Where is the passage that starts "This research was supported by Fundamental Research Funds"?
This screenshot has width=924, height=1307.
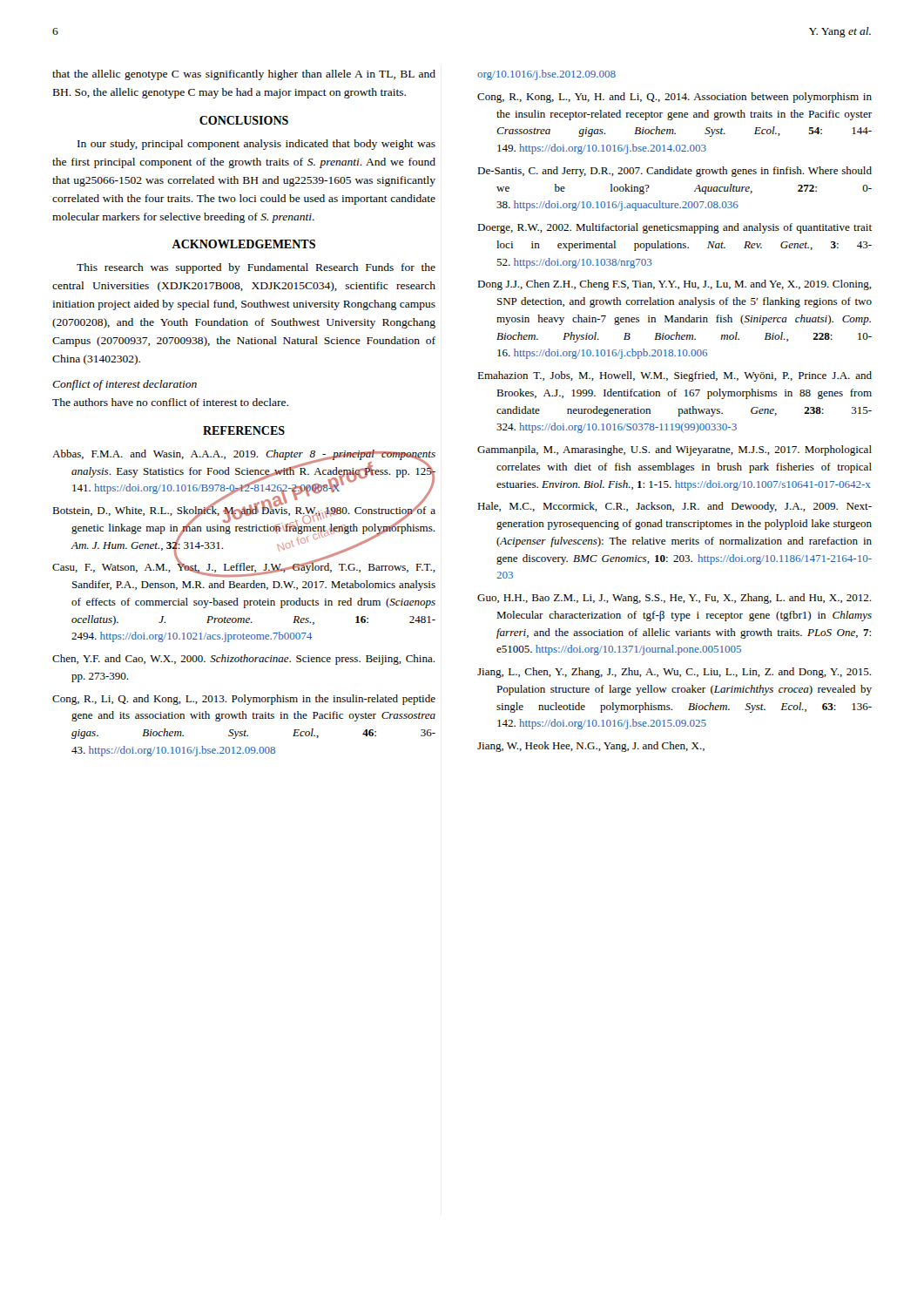click(x=244, y=313)
